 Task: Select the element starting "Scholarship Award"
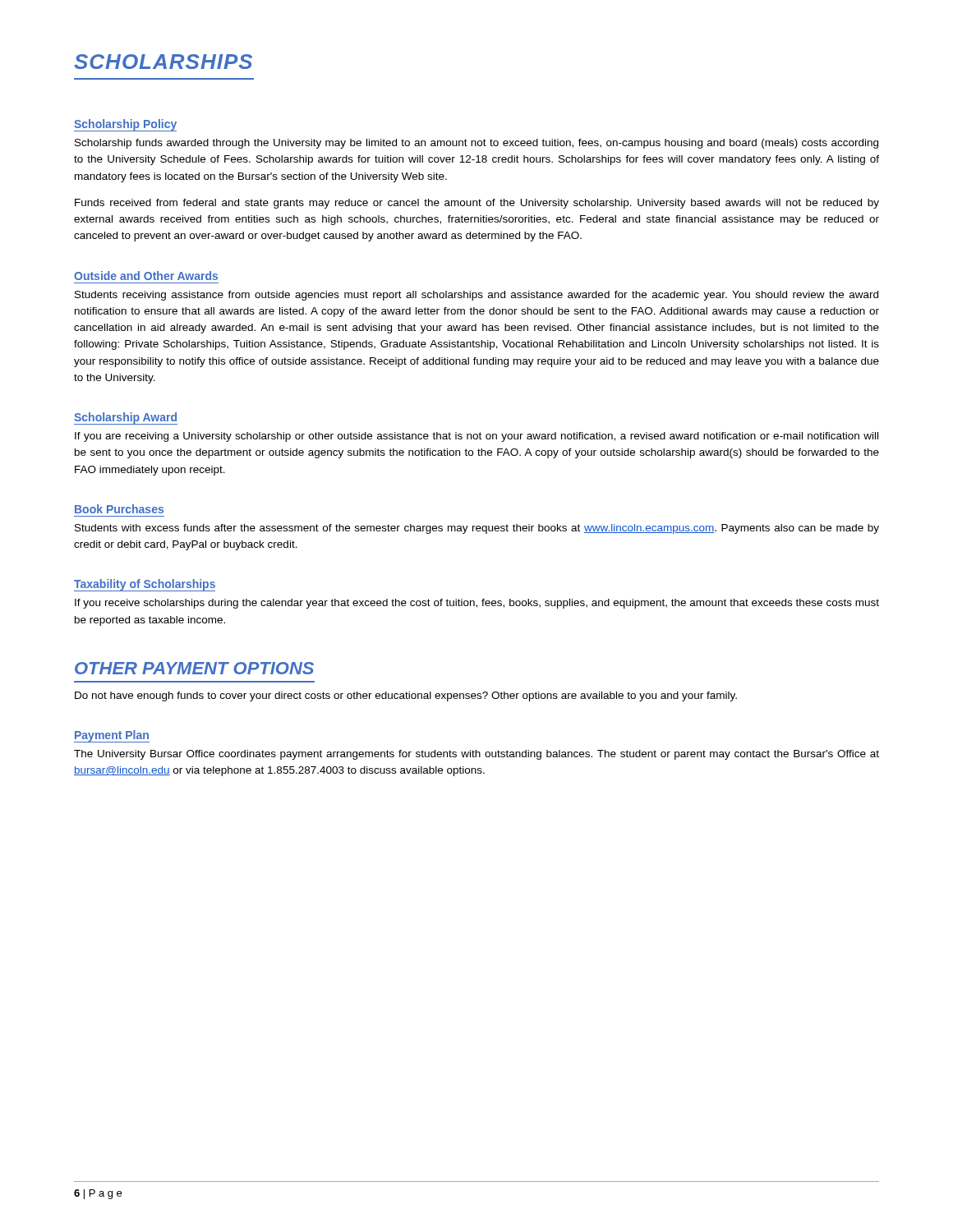coord(126,418)
